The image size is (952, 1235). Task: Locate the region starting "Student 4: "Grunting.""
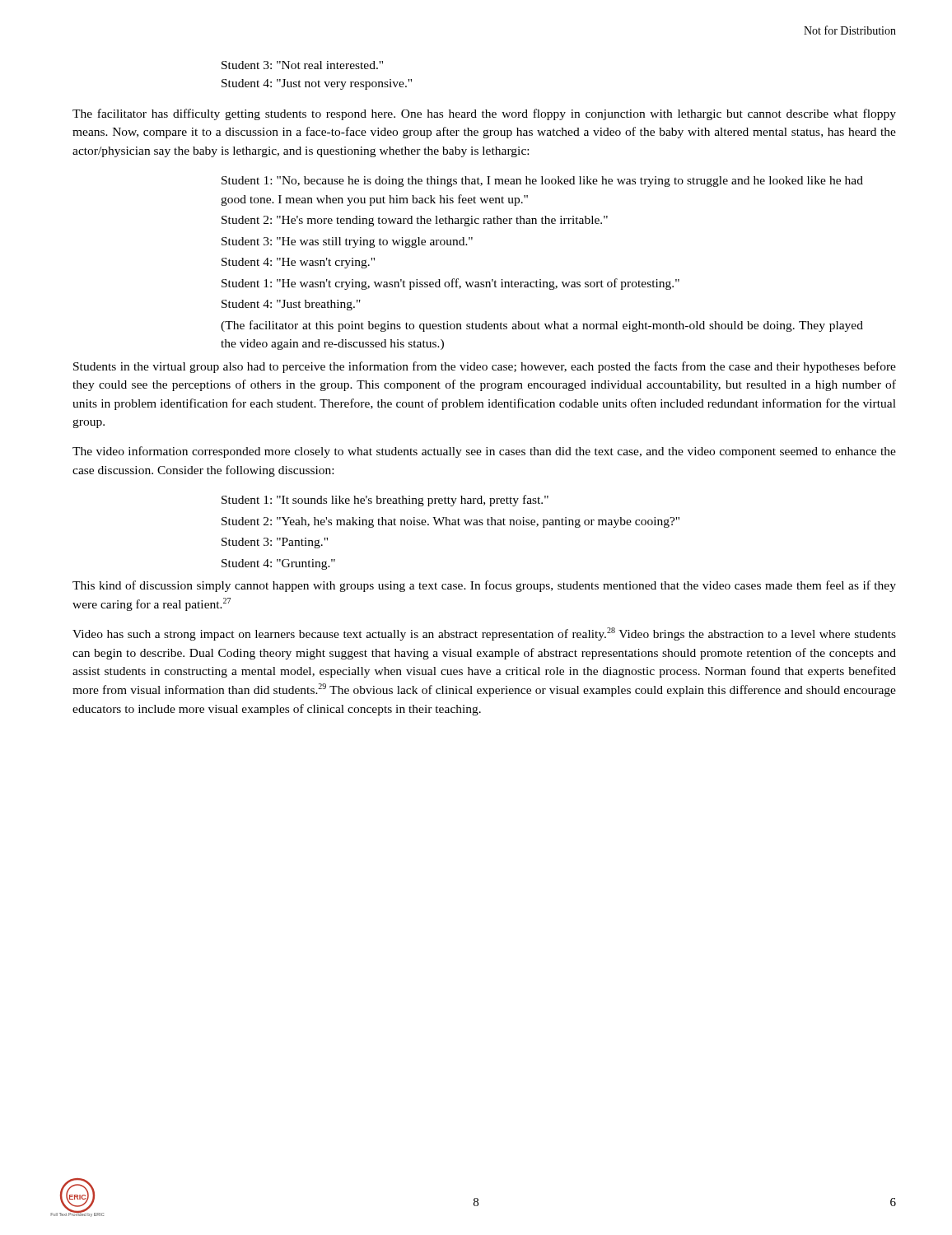278,564
